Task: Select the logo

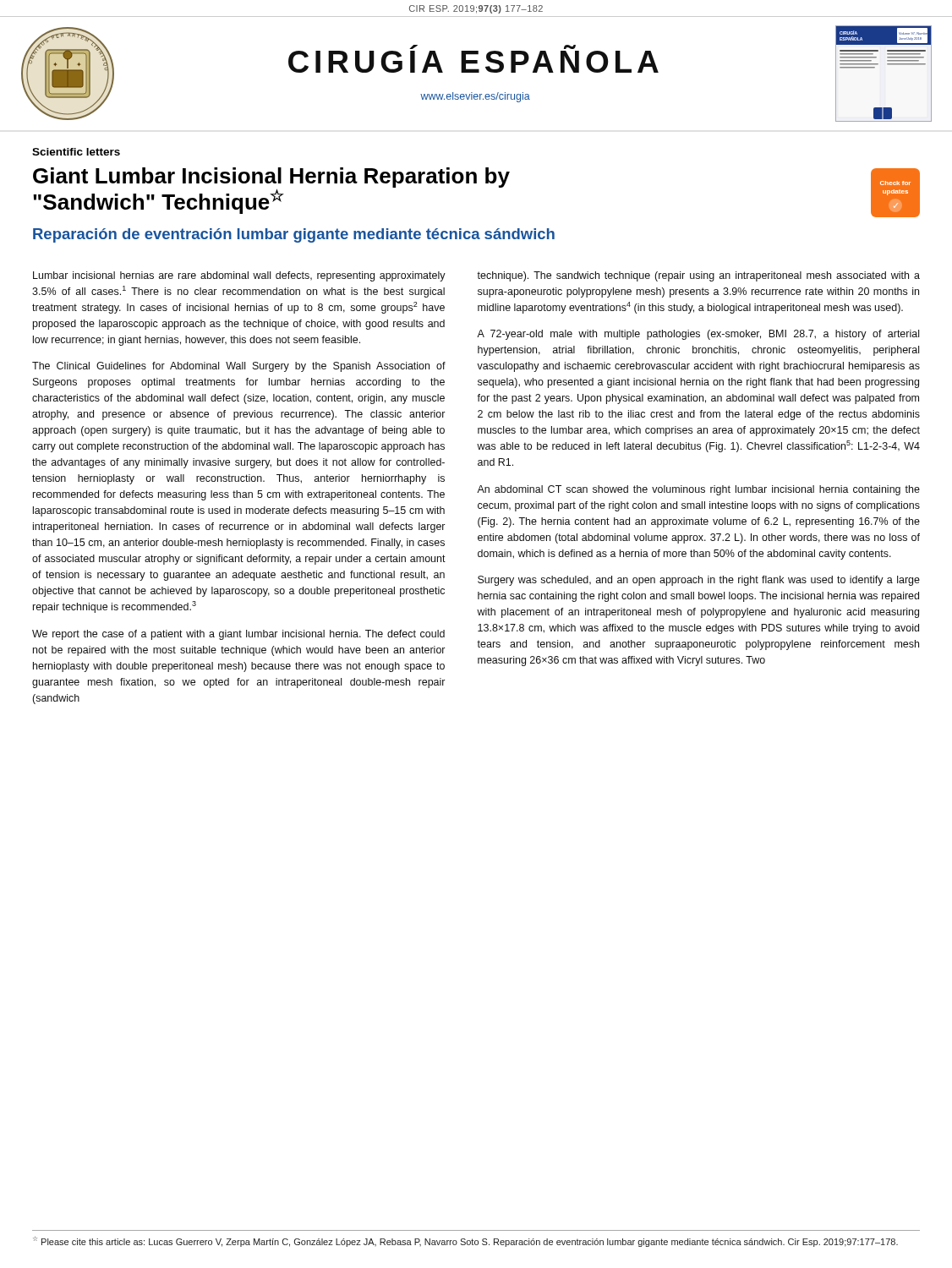Action: tap(68, 74)
